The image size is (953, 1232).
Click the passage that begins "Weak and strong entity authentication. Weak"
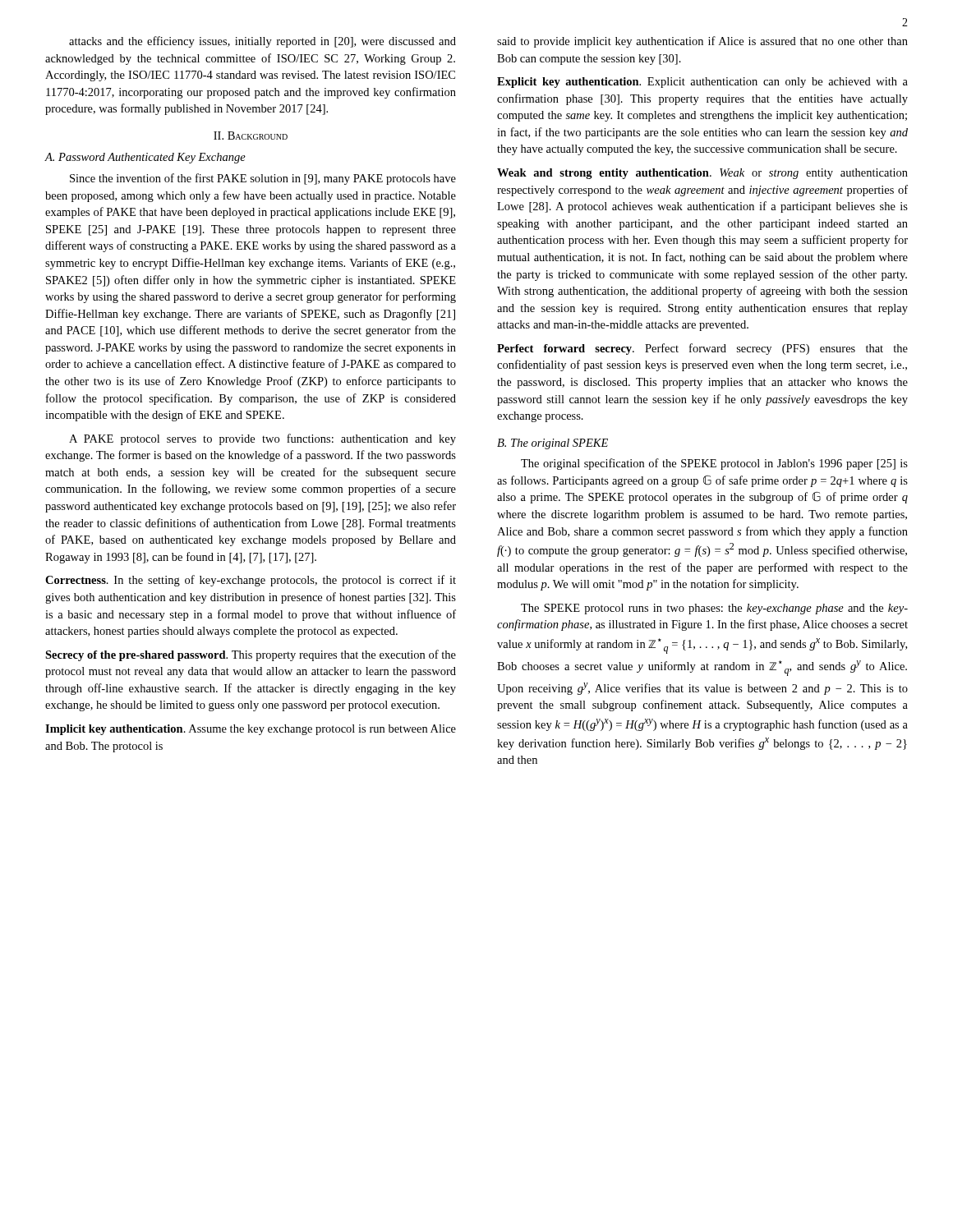tap(702, 249)
